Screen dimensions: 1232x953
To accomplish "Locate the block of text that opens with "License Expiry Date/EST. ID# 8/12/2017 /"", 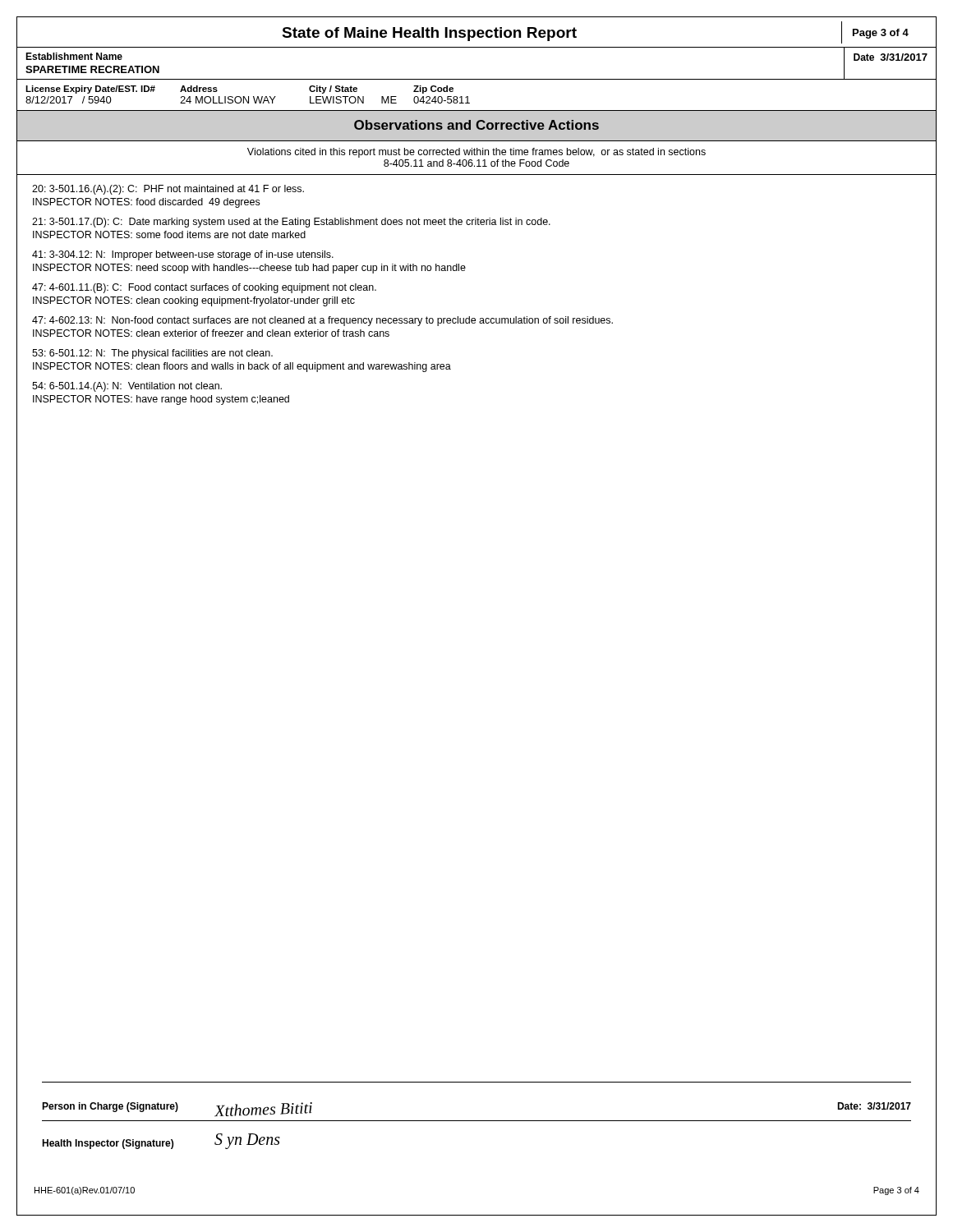I will 248,95.
